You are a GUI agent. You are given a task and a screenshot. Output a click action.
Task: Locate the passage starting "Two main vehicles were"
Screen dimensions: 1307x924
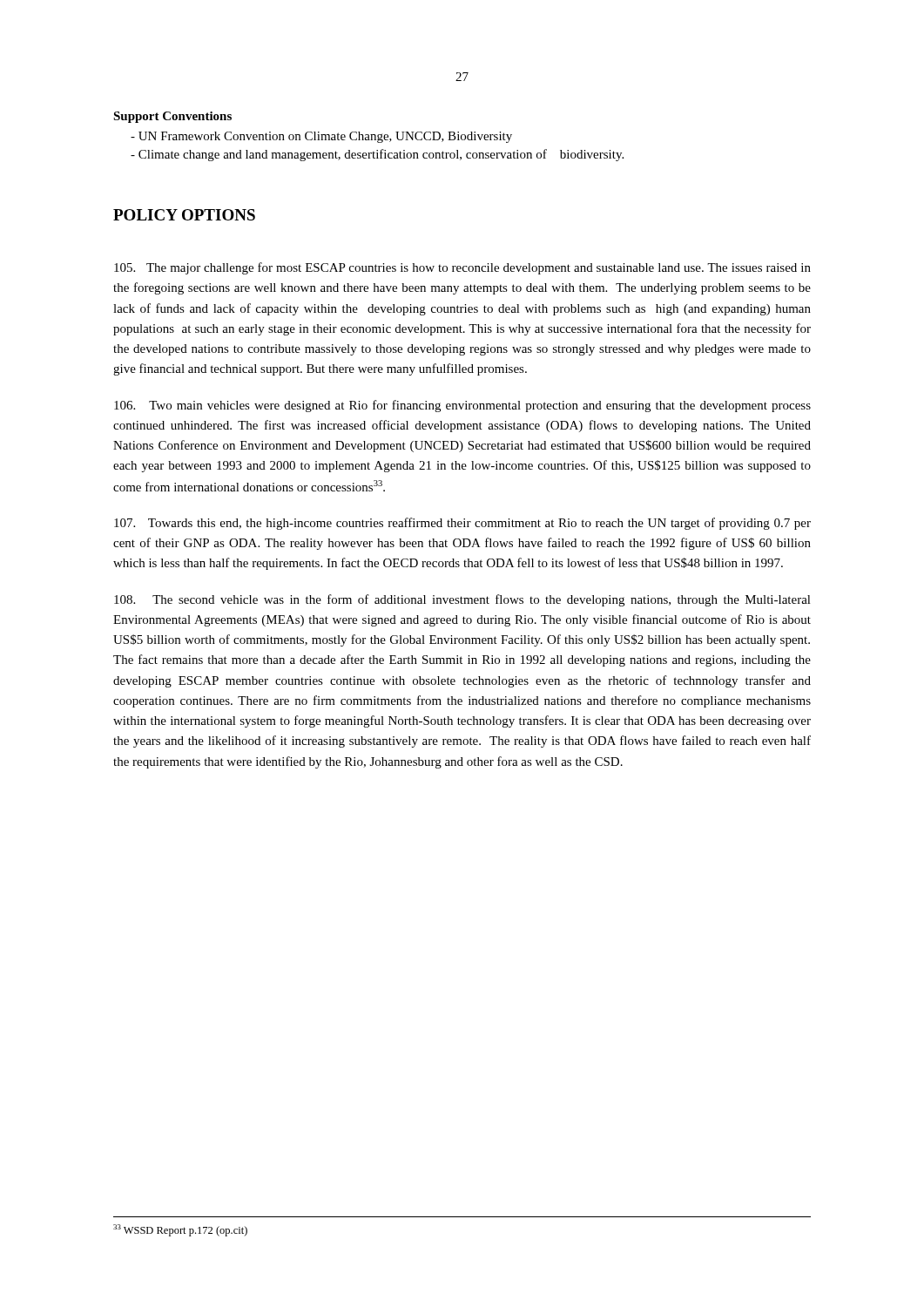(x=462, y=446)
